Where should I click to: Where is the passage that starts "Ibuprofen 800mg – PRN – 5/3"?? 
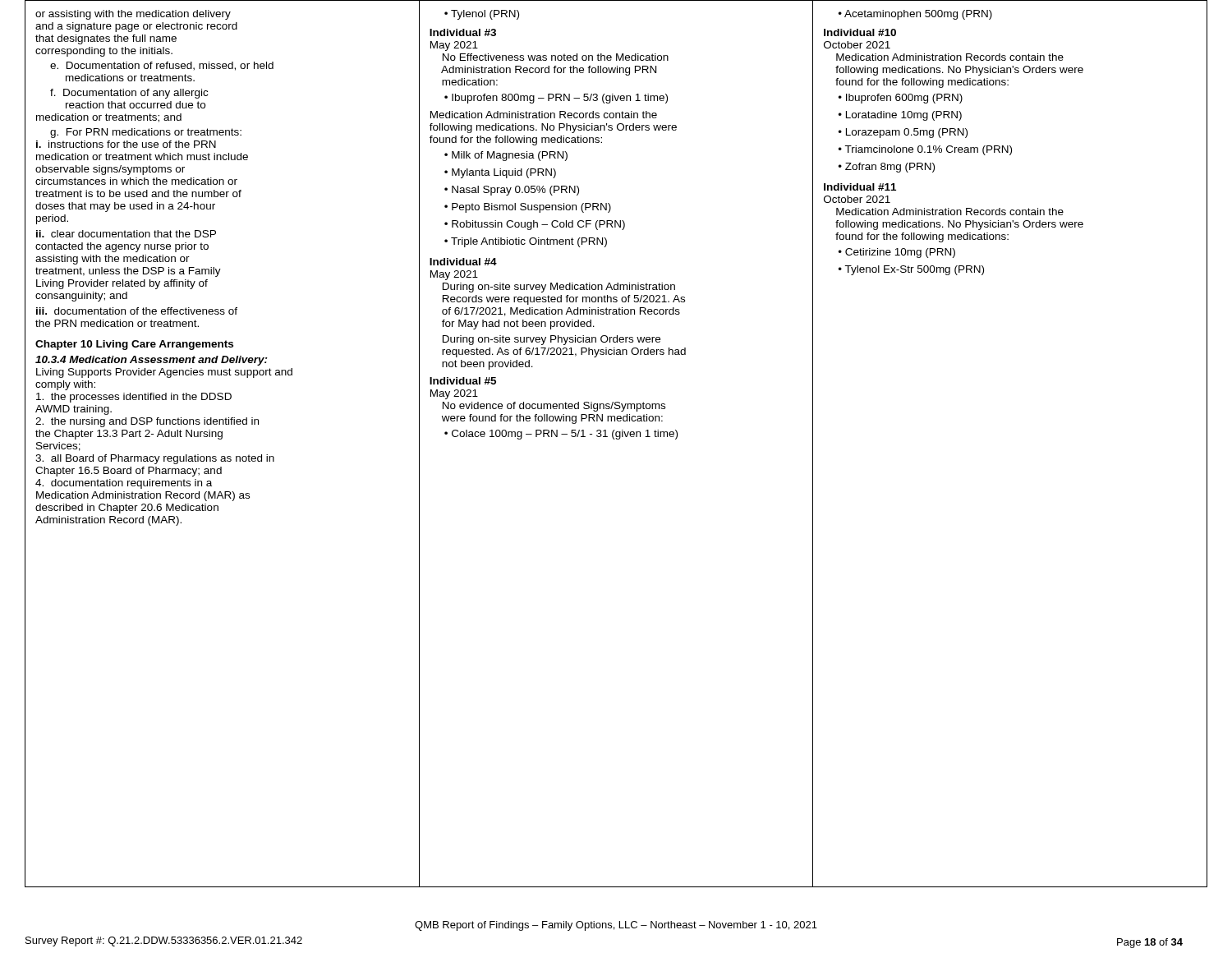[x=560, y=97]
